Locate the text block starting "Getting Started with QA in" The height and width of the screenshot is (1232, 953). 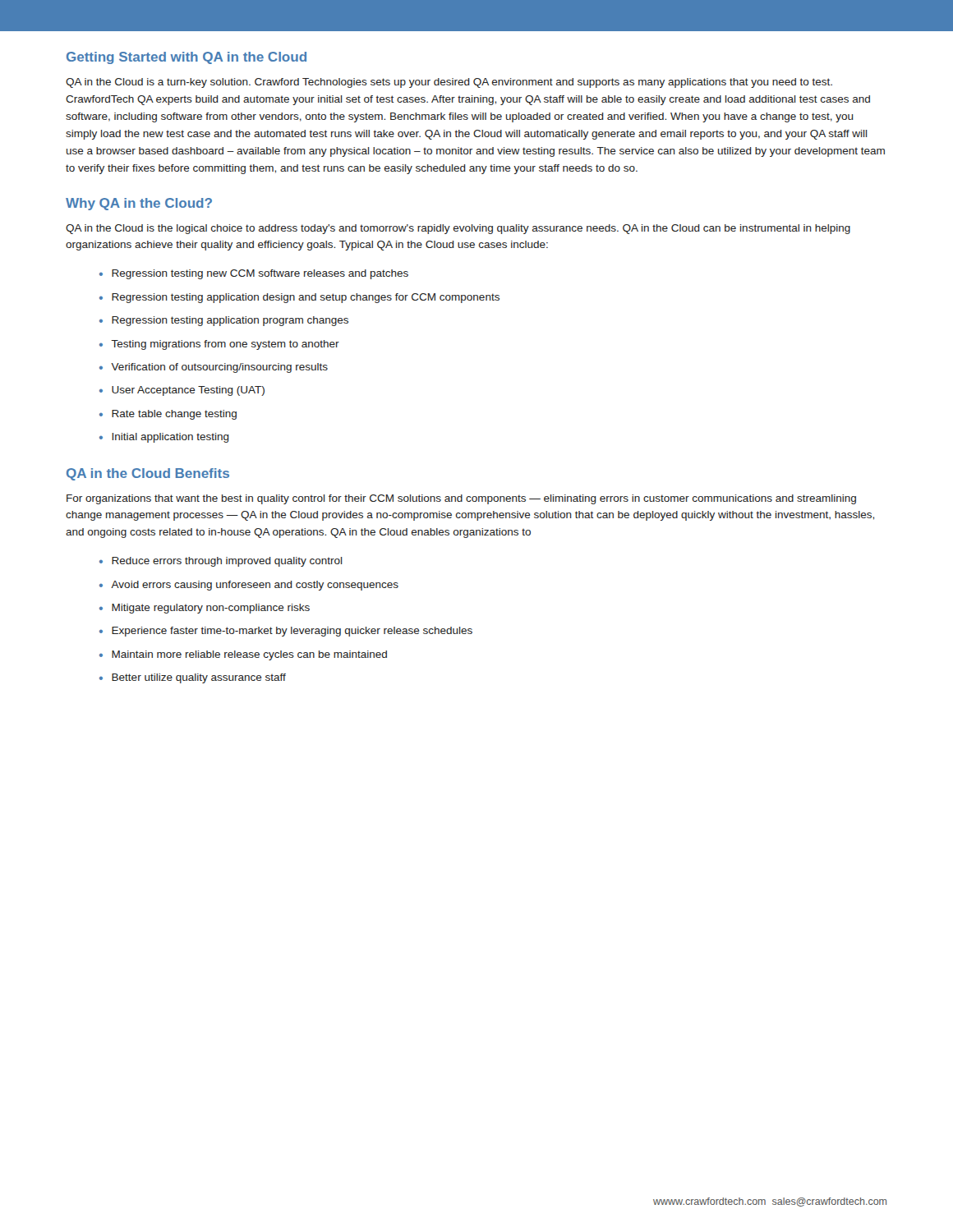[x=187, y=57]
